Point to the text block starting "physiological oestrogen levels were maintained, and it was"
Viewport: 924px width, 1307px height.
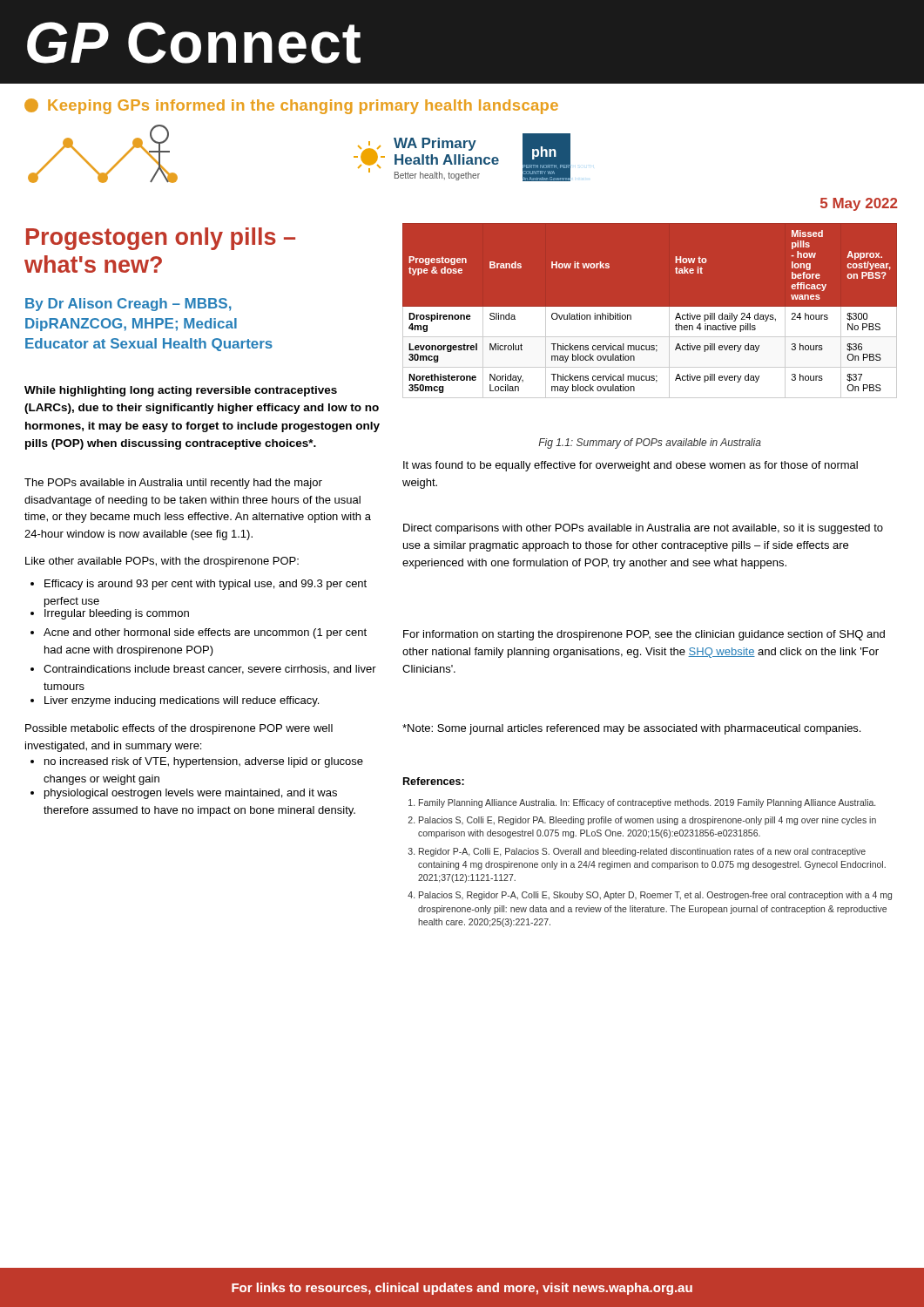[x=205, y=801]
